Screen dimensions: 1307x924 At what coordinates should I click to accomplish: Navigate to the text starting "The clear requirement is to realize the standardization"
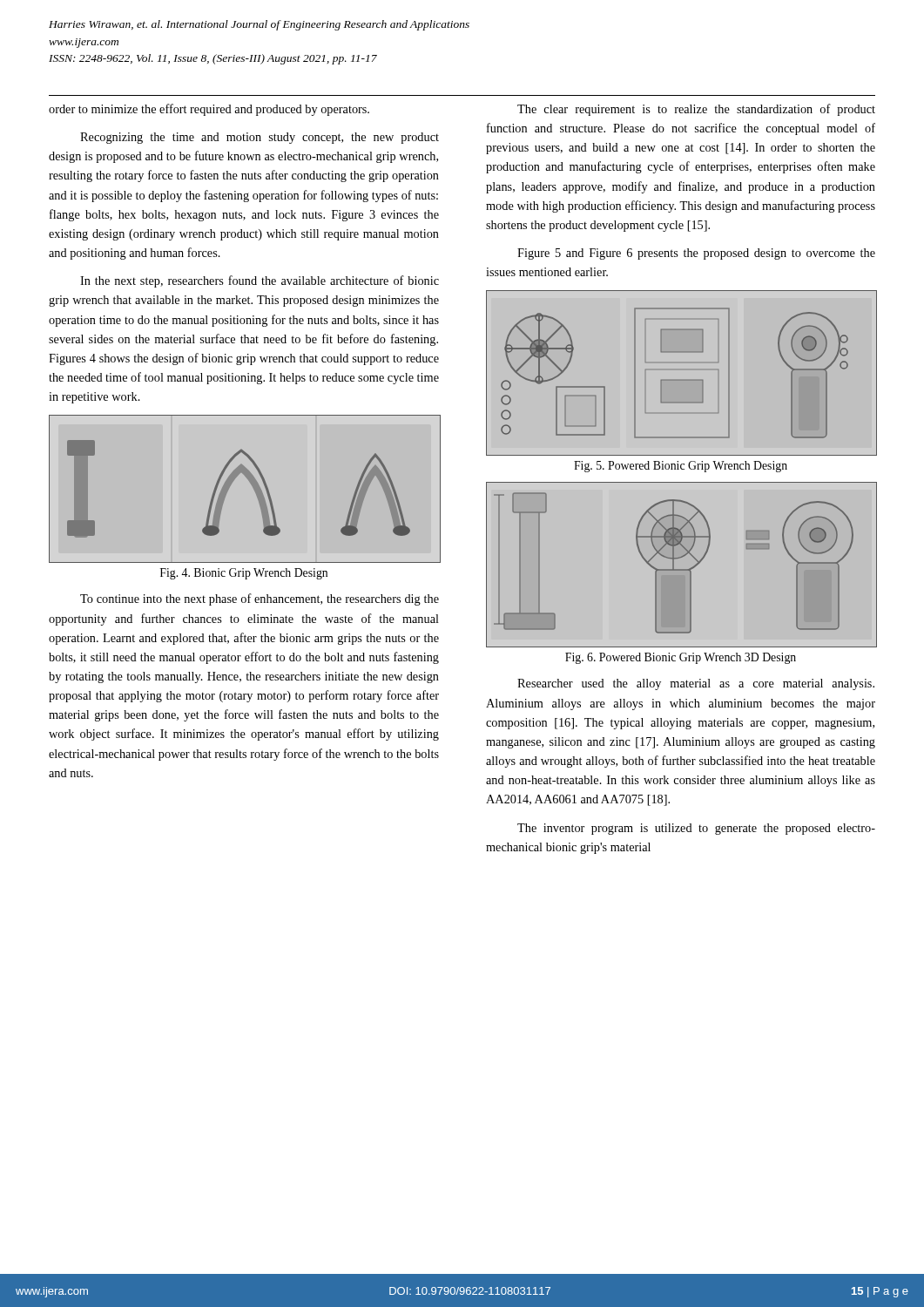pos(681,167)
